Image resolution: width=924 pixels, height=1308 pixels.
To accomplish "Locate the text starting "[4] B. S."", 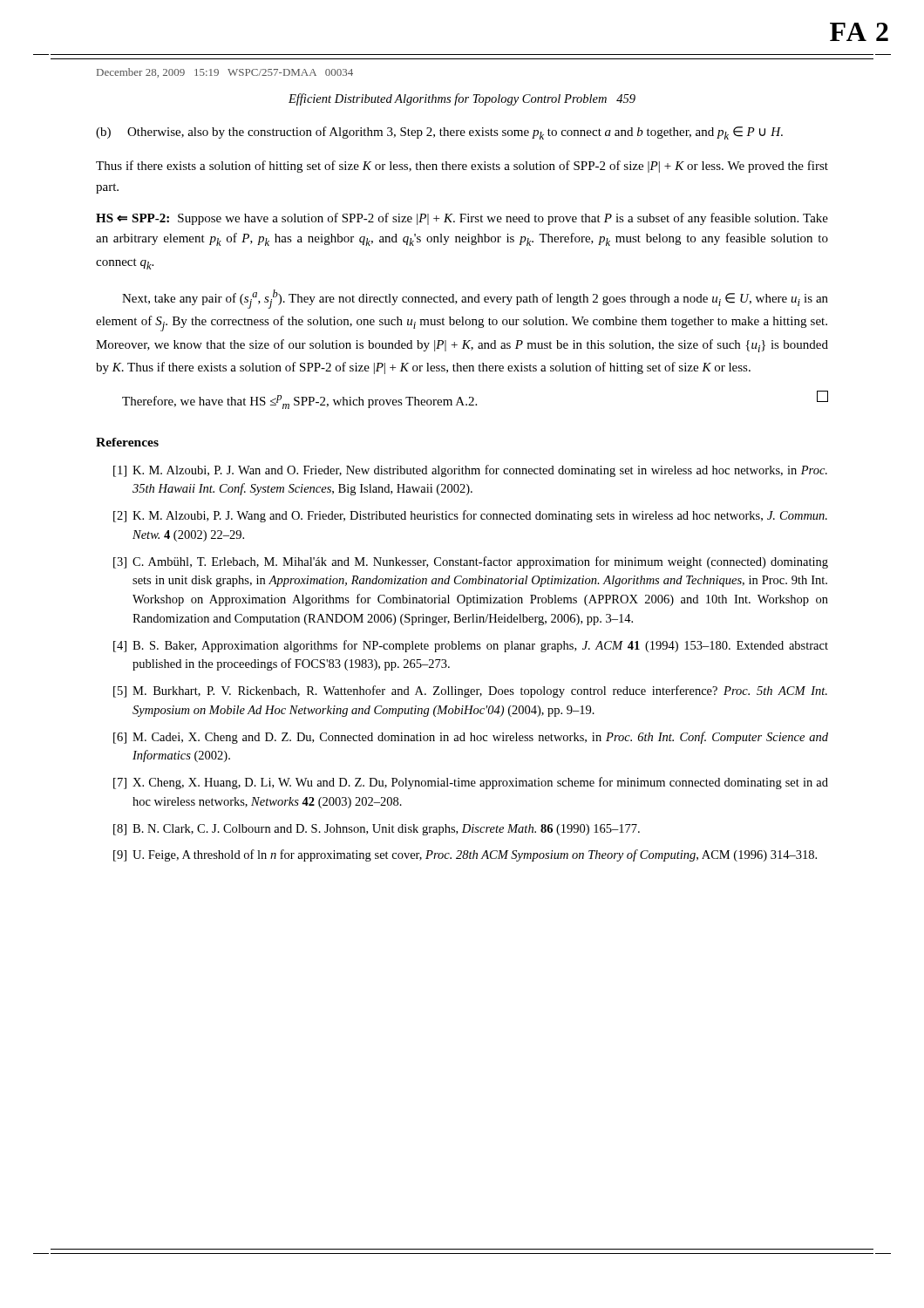I will coord(462,655).
